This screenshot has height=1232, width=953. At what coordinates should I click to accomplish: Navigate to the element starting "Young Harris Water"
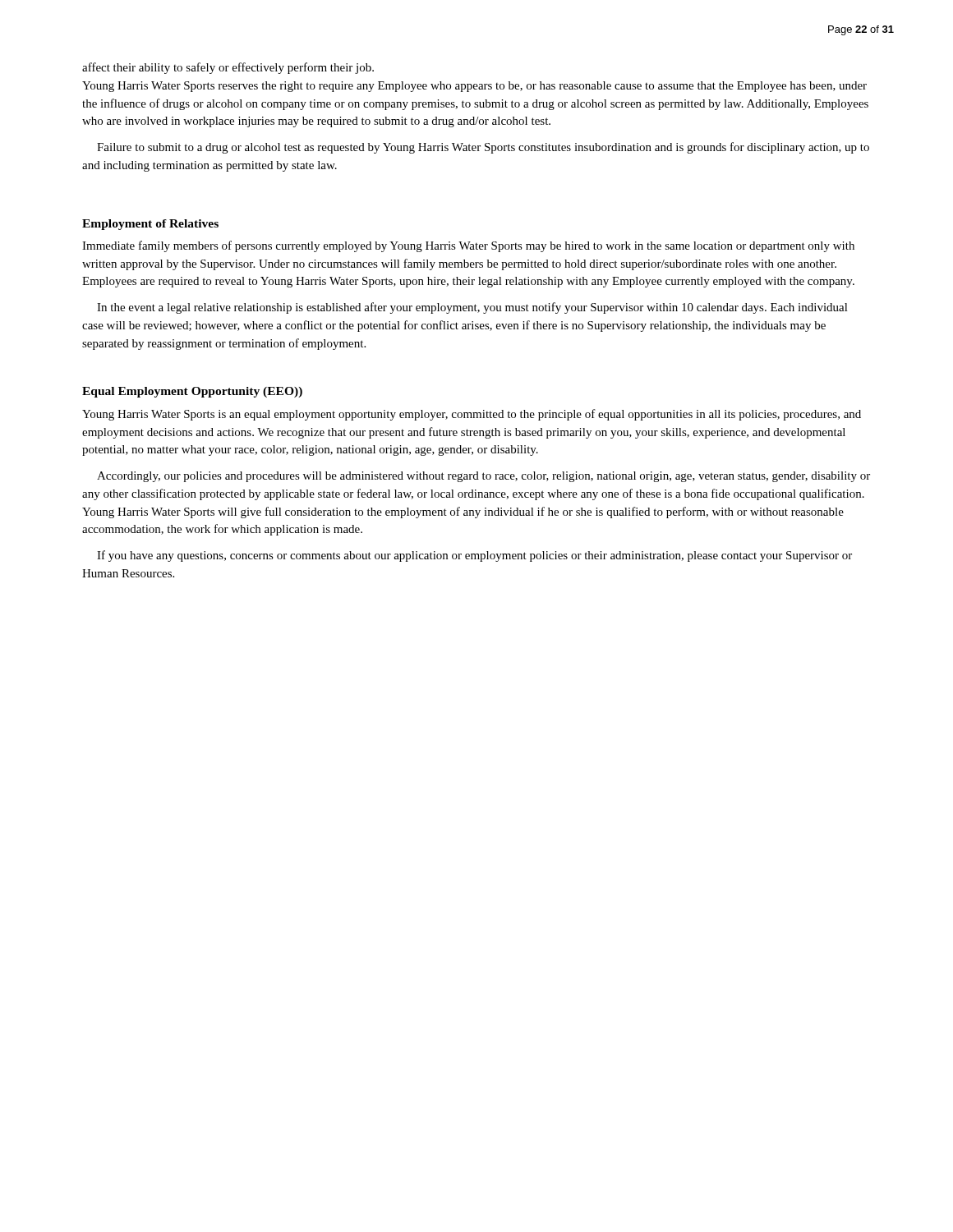point(476,432)
